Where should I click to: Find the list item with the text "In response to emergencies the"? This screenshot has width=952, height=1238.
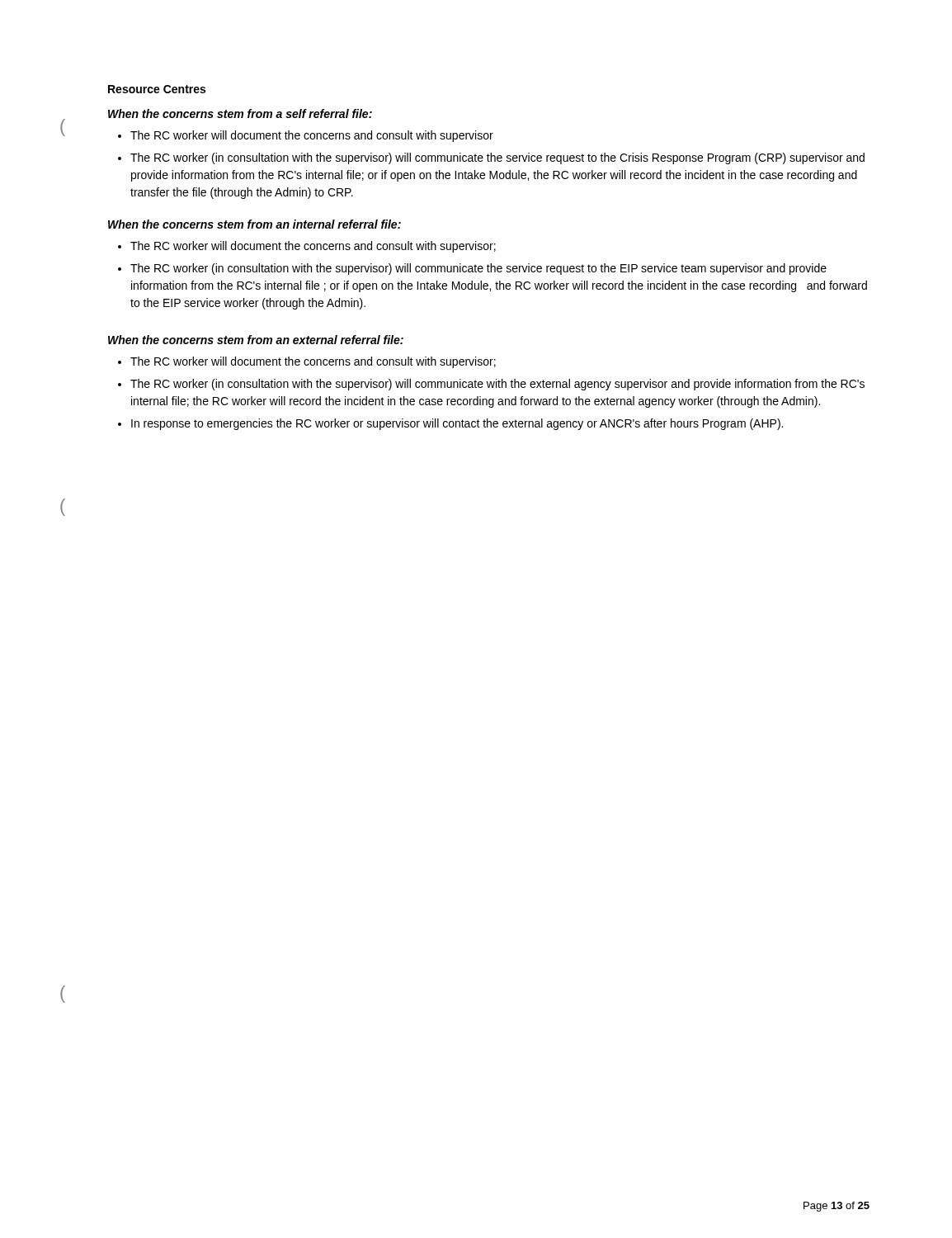tap(500, 424)
